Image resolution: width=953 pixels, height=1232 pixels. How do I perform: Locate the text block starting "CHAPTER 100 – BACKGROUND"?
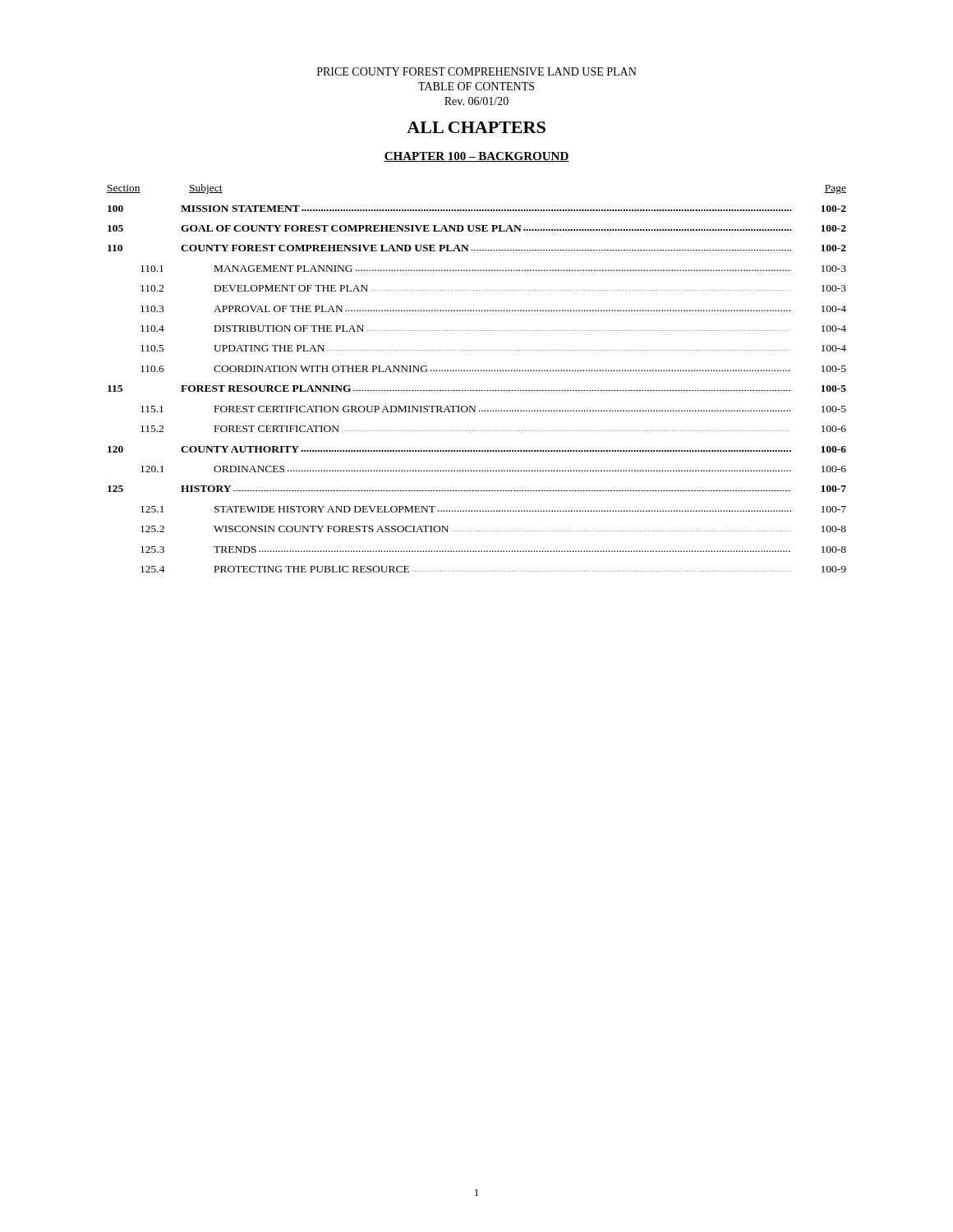pyautogui.click(x=476, y=156)
